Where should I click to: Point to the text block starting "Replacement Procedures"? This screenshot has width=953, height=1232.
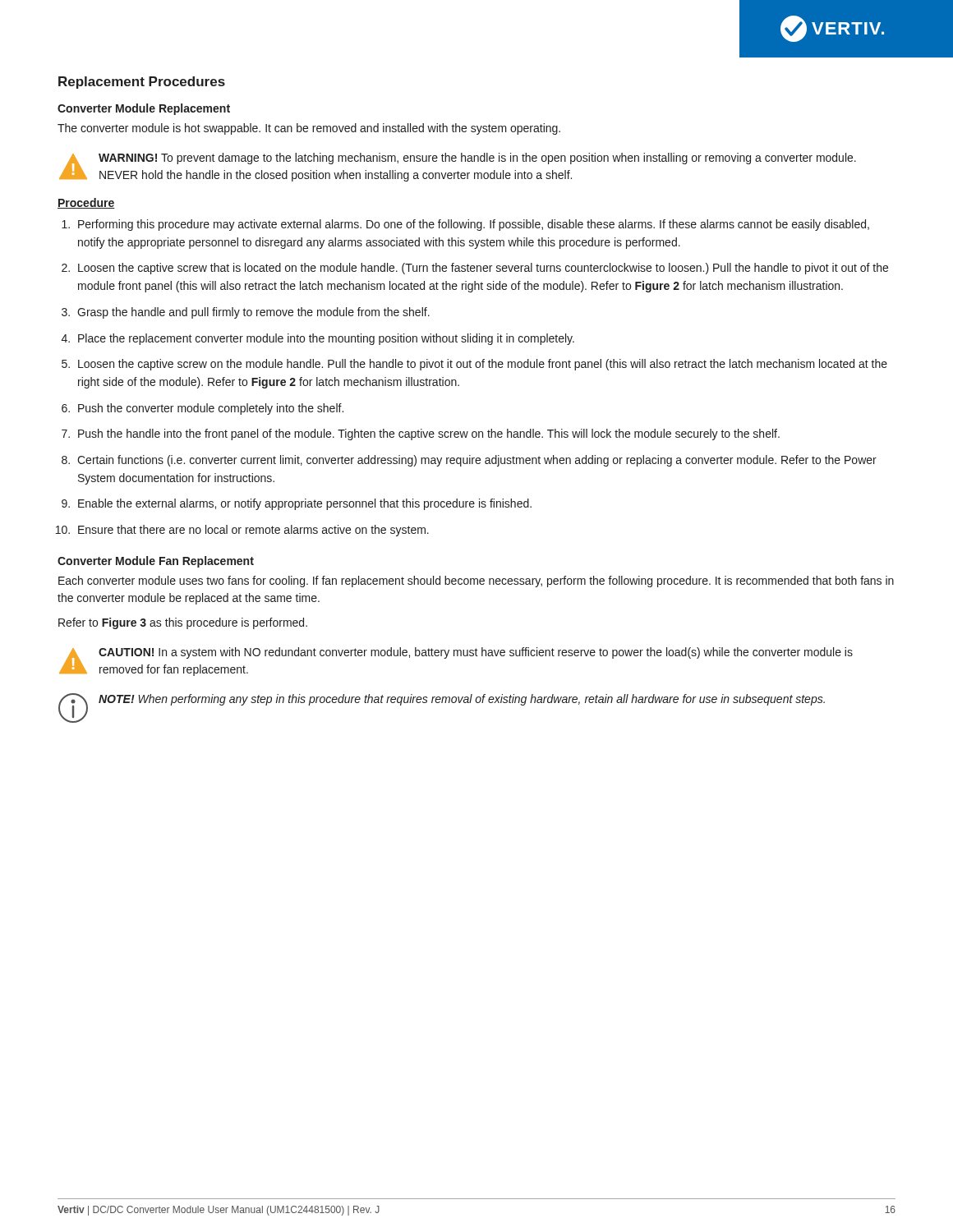[141, 82]
